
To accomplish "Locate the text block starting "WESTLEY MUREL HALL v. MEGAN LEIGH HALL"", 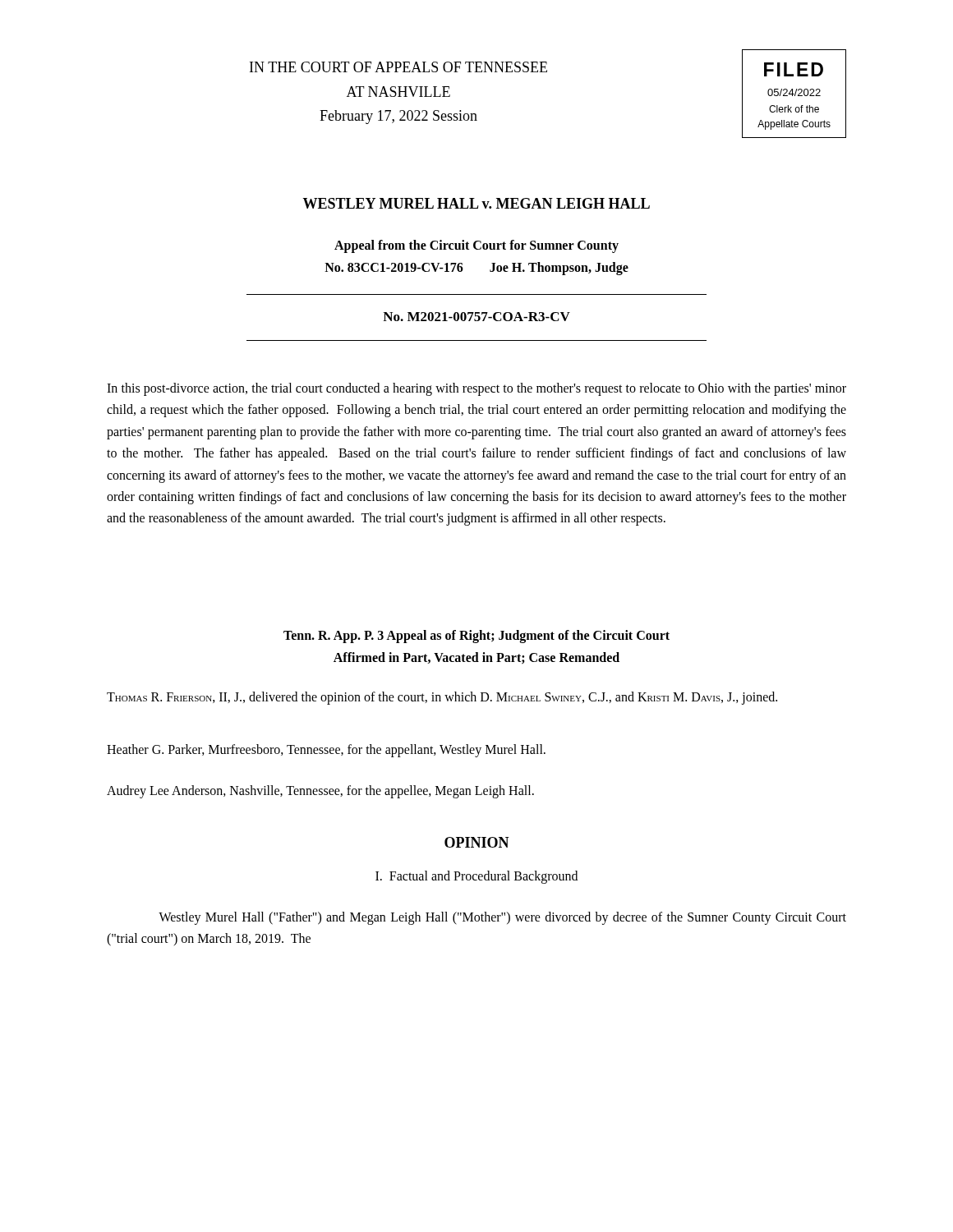I will pos(476,204).
